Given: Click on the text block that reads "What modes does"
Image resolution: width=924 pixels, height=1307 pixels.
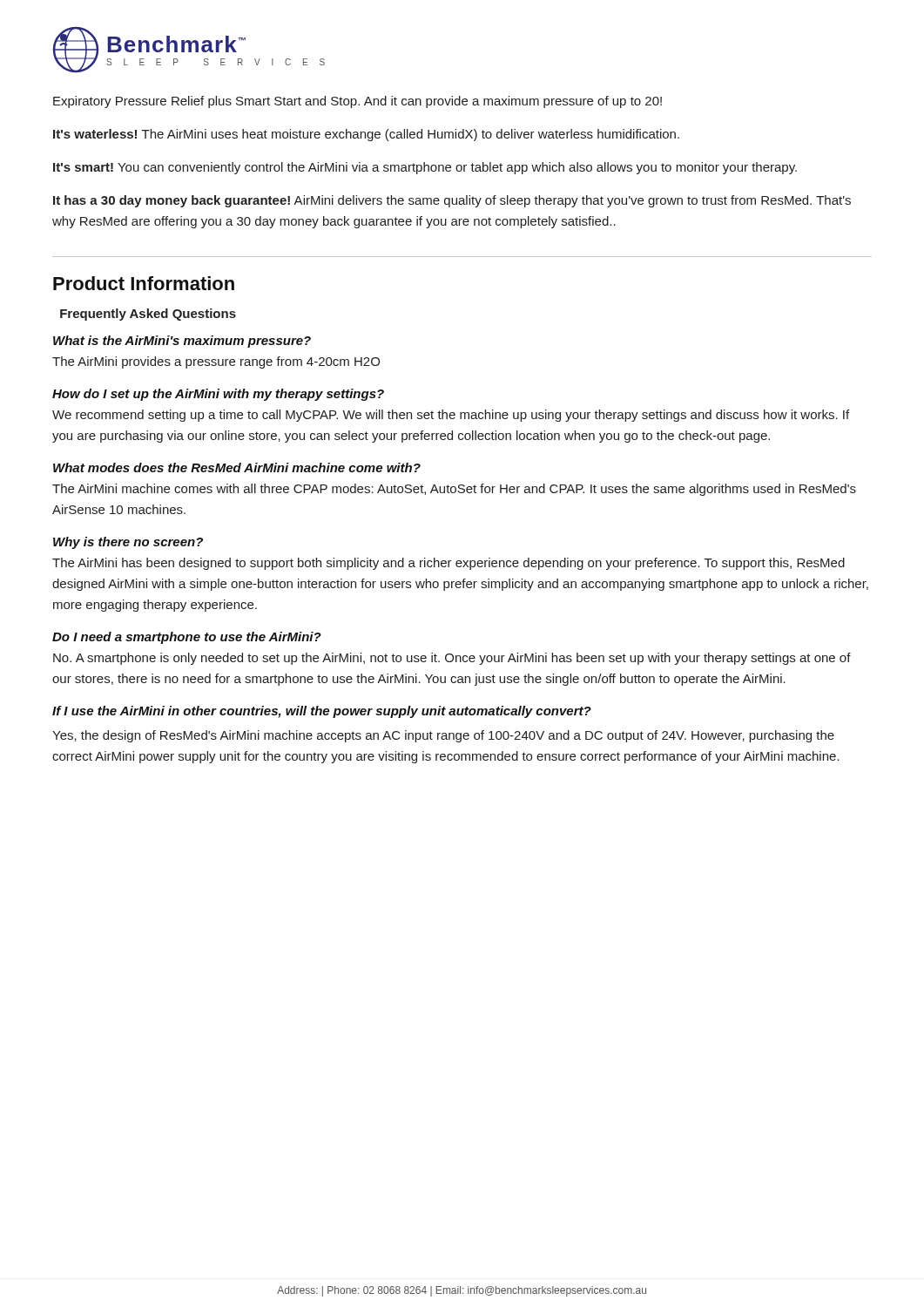Looking at the screenshot, I should pos(462,490).
